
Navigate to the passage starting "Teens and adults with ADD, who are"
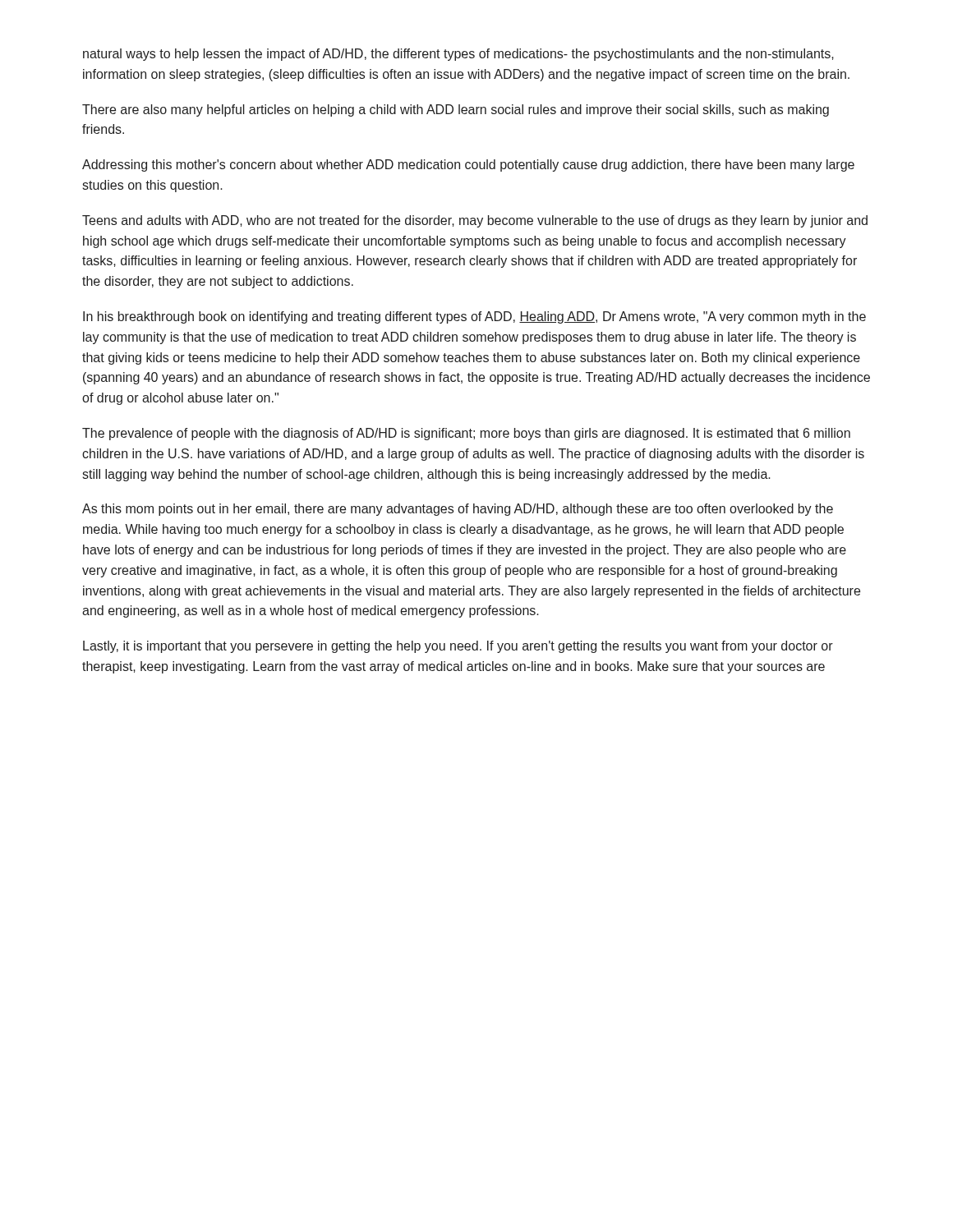point(475,251)
